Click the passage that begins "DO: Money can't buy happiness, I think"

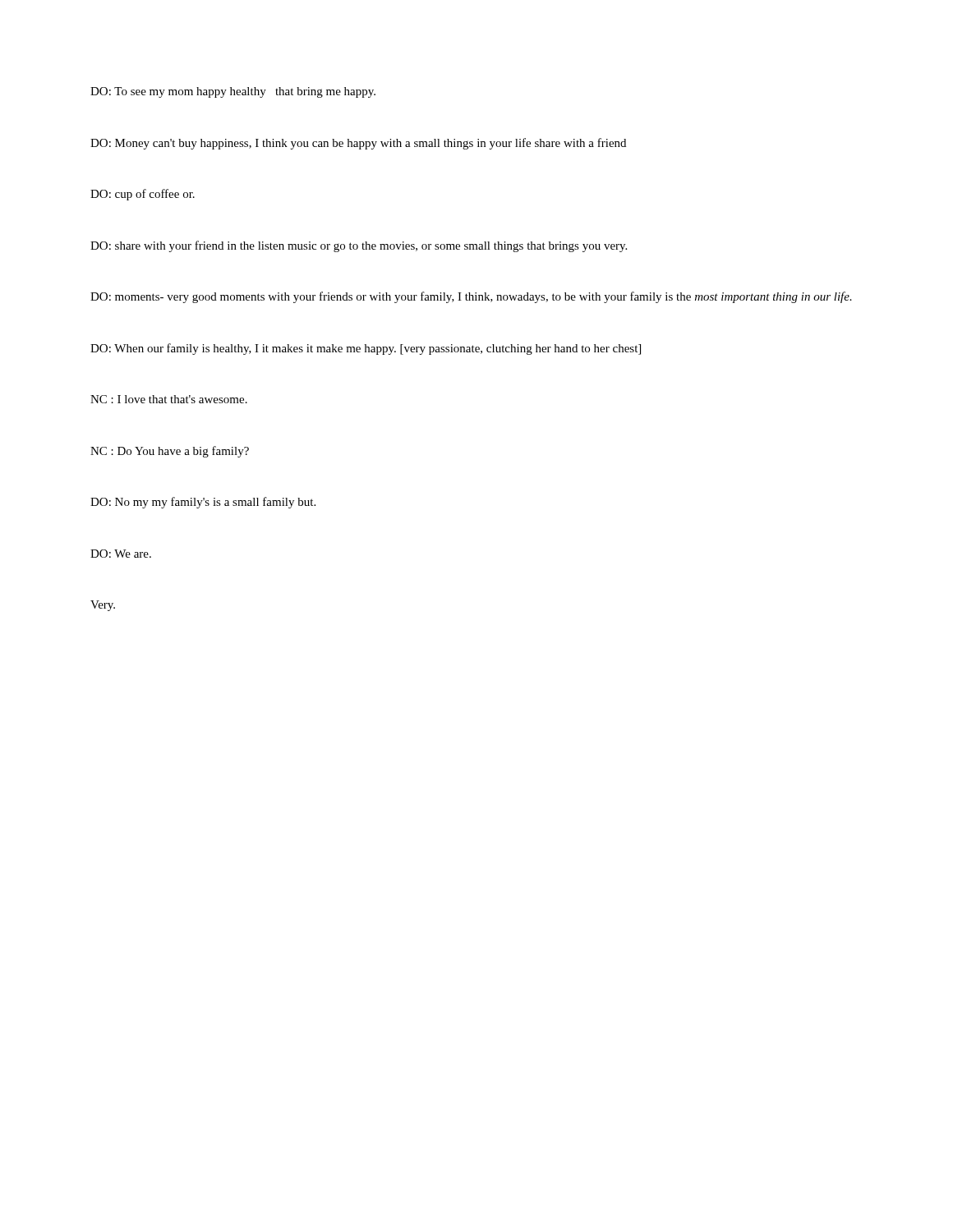(x=358, y=142)
